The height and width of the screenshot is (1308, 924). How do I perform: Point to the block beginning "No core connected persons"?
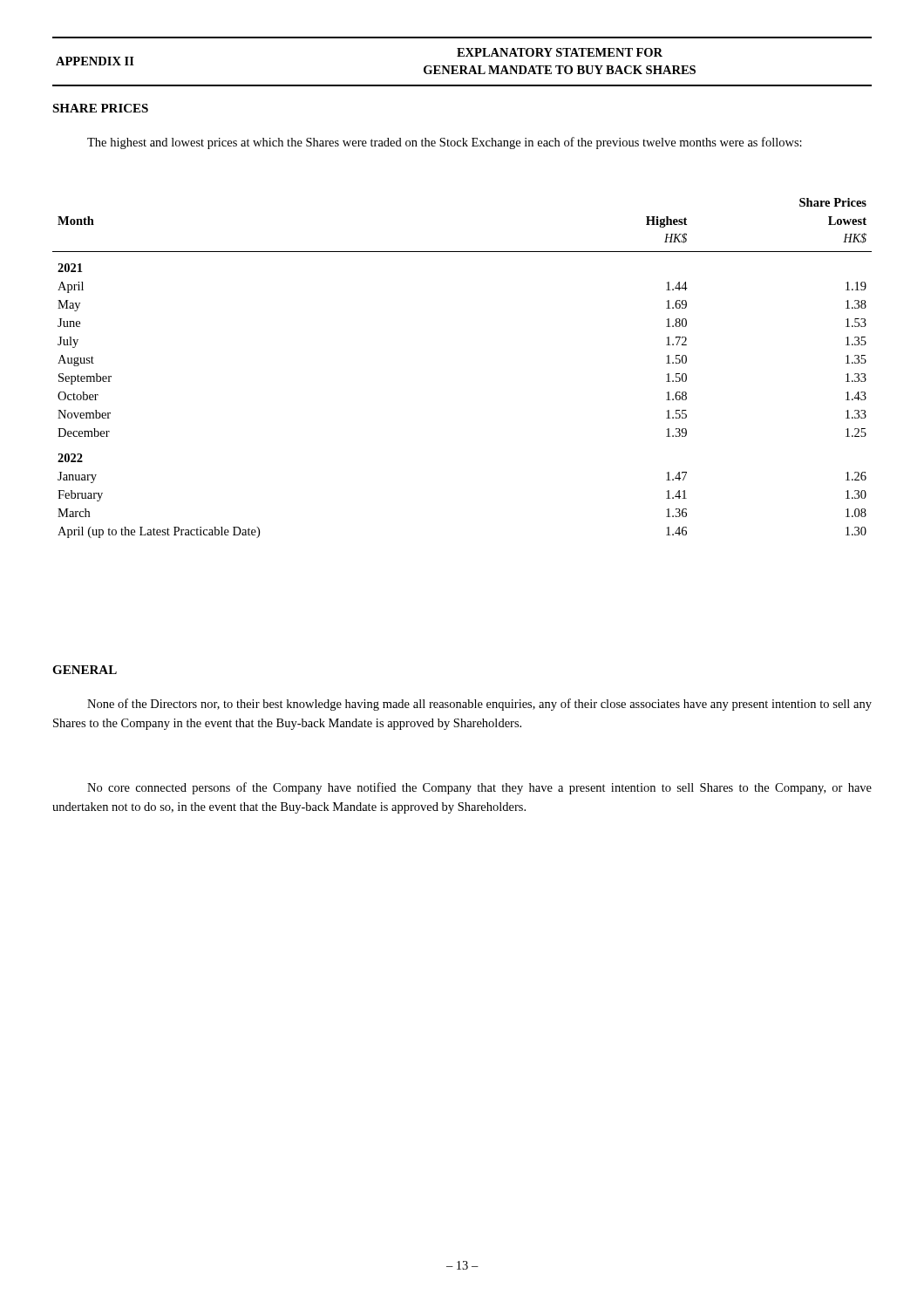[x=462, y=797]
